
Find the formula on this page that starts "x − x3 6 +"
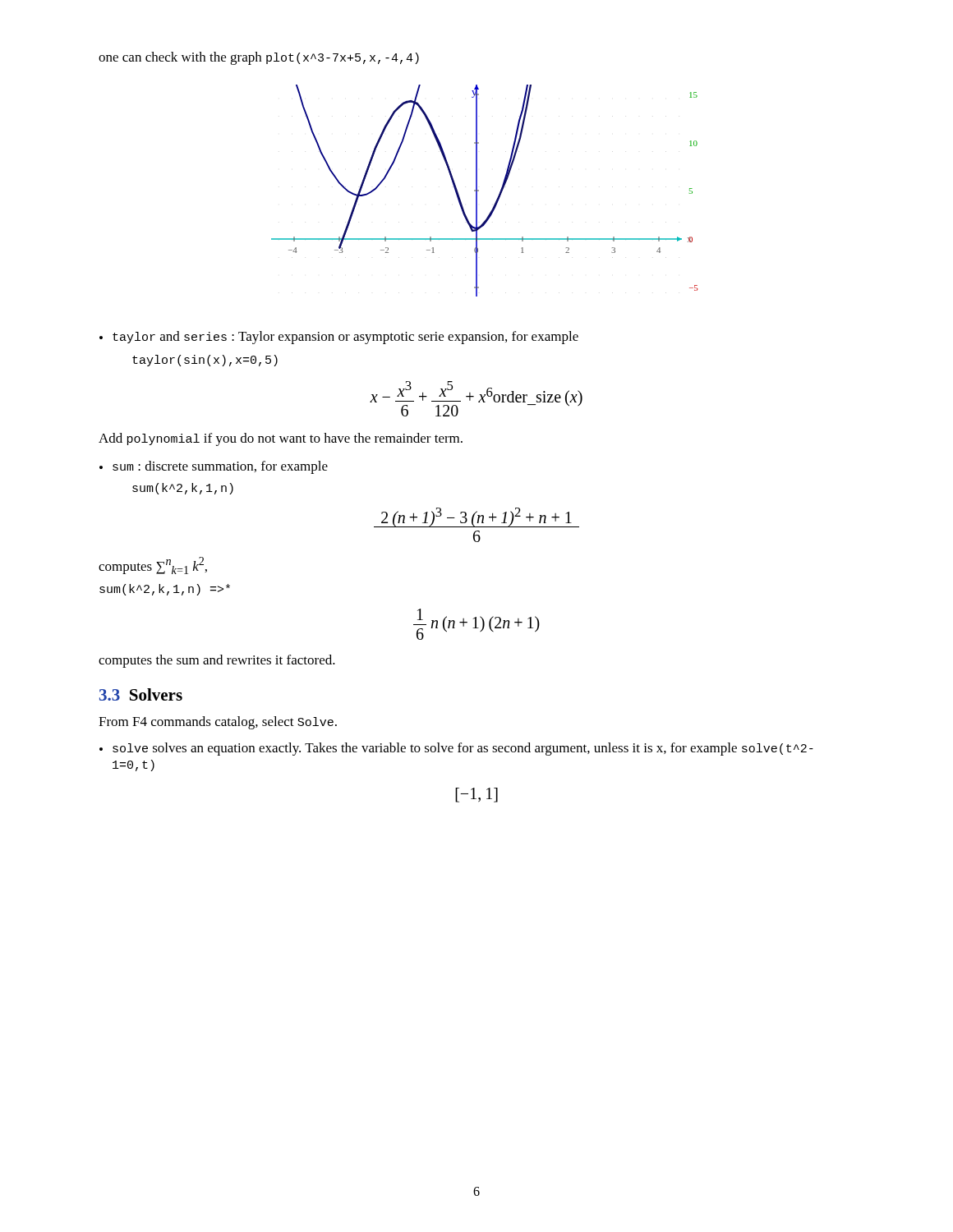[x=476, y=399]
